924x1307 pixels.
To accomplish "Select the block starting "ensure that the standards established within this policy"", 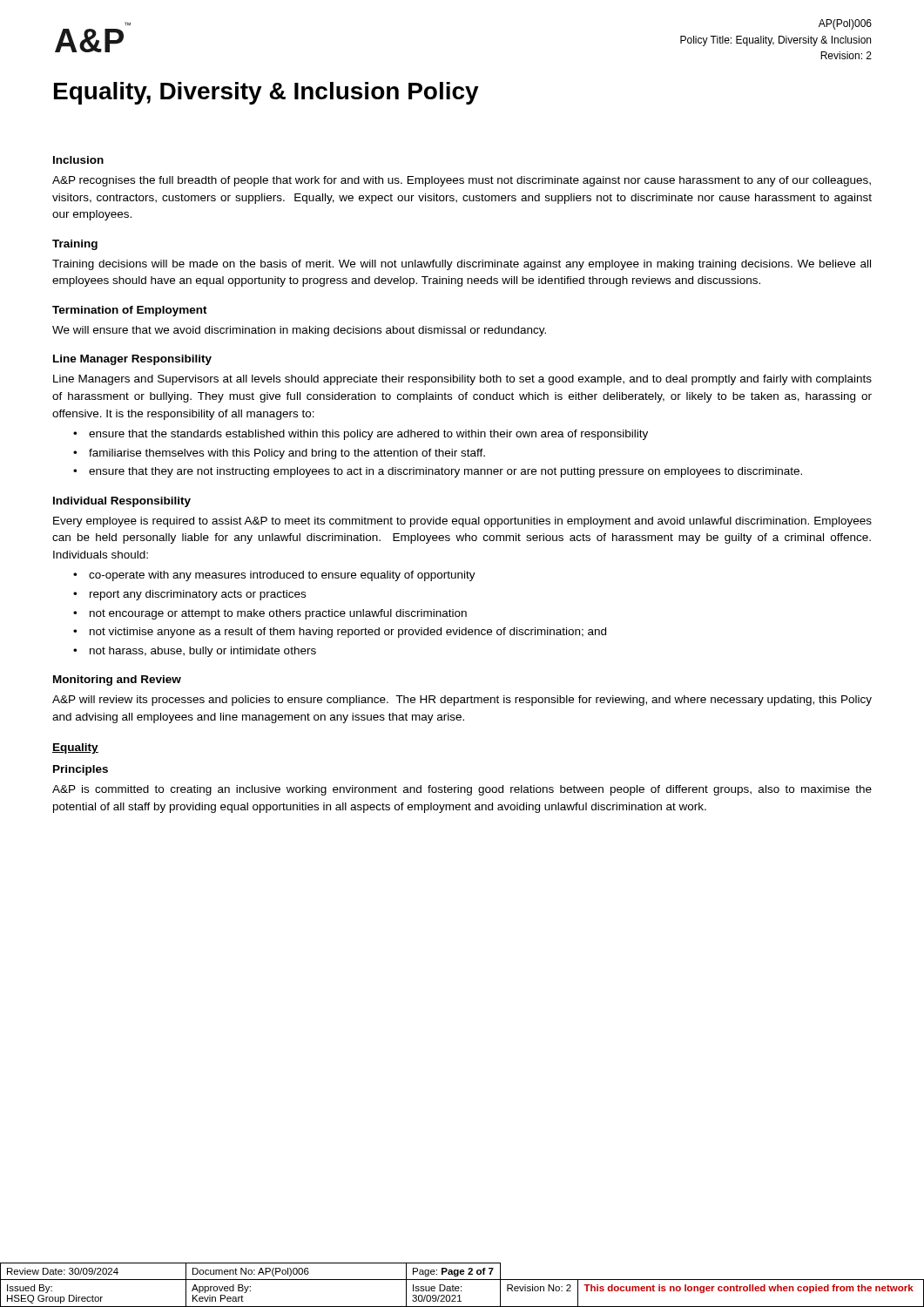I will 369,434.
